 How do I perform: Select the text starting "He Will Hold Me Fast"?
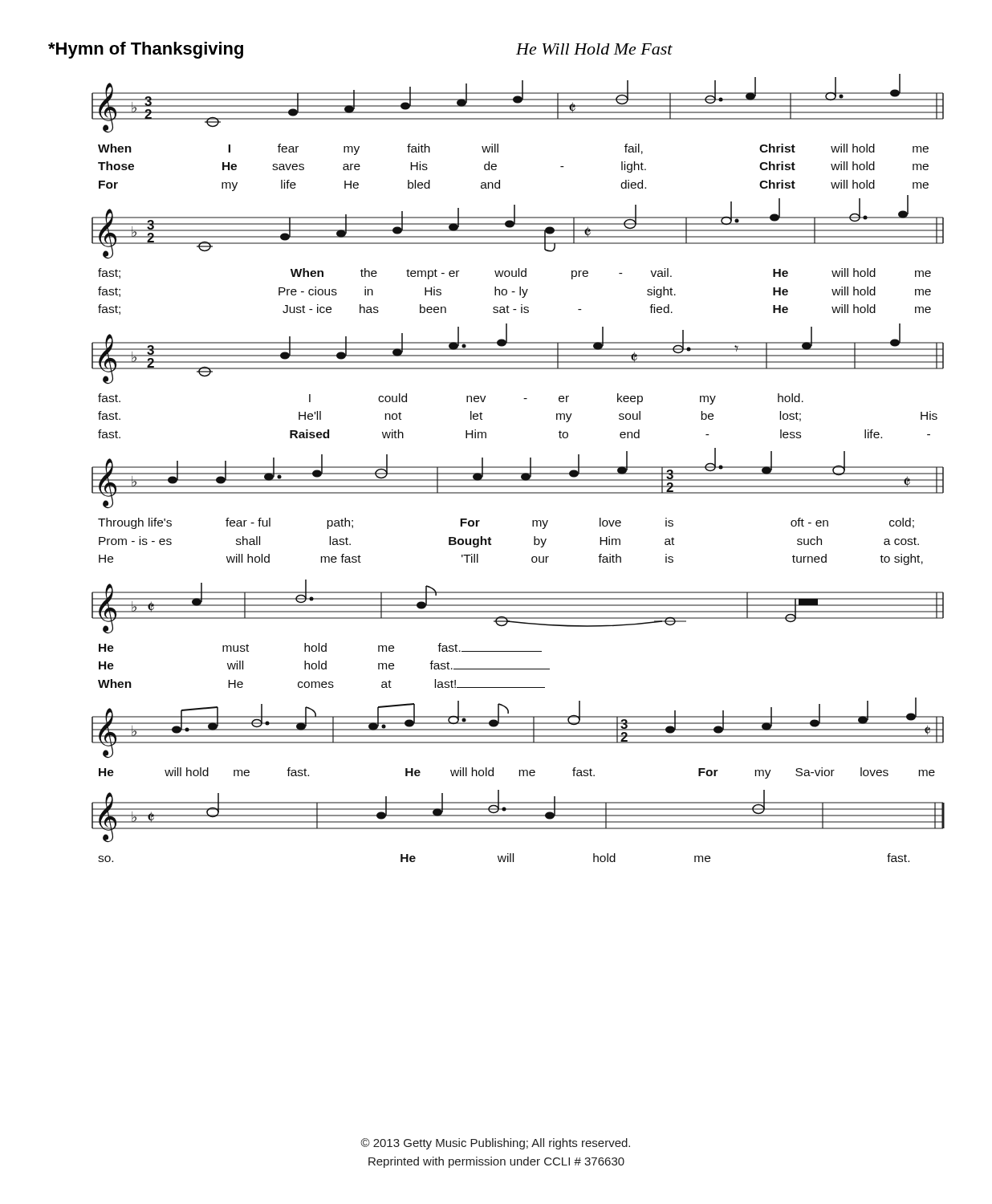[x=594, y=49]
